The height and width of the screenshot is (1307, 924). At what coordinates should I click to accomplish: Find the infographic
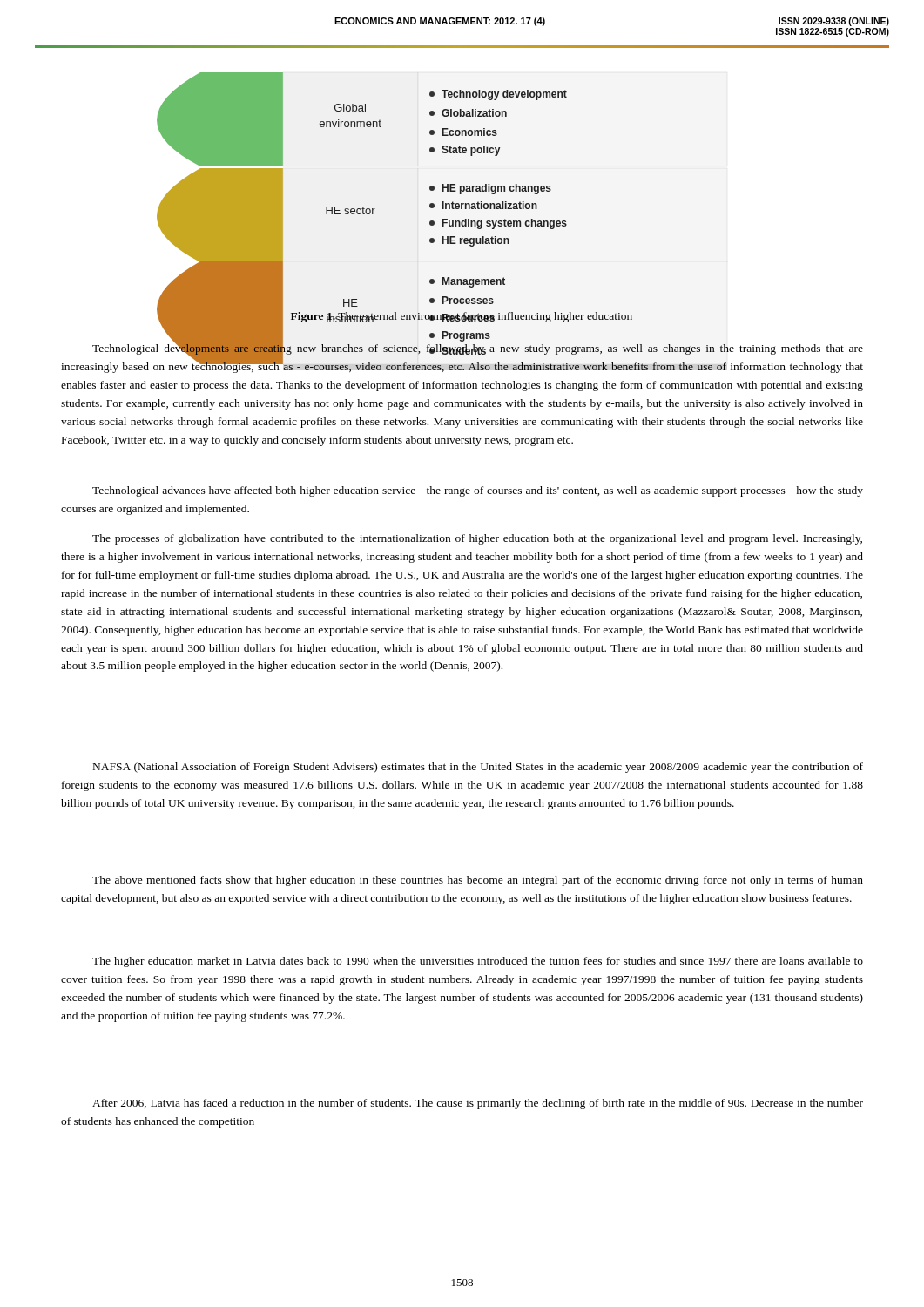pos(444,213)
